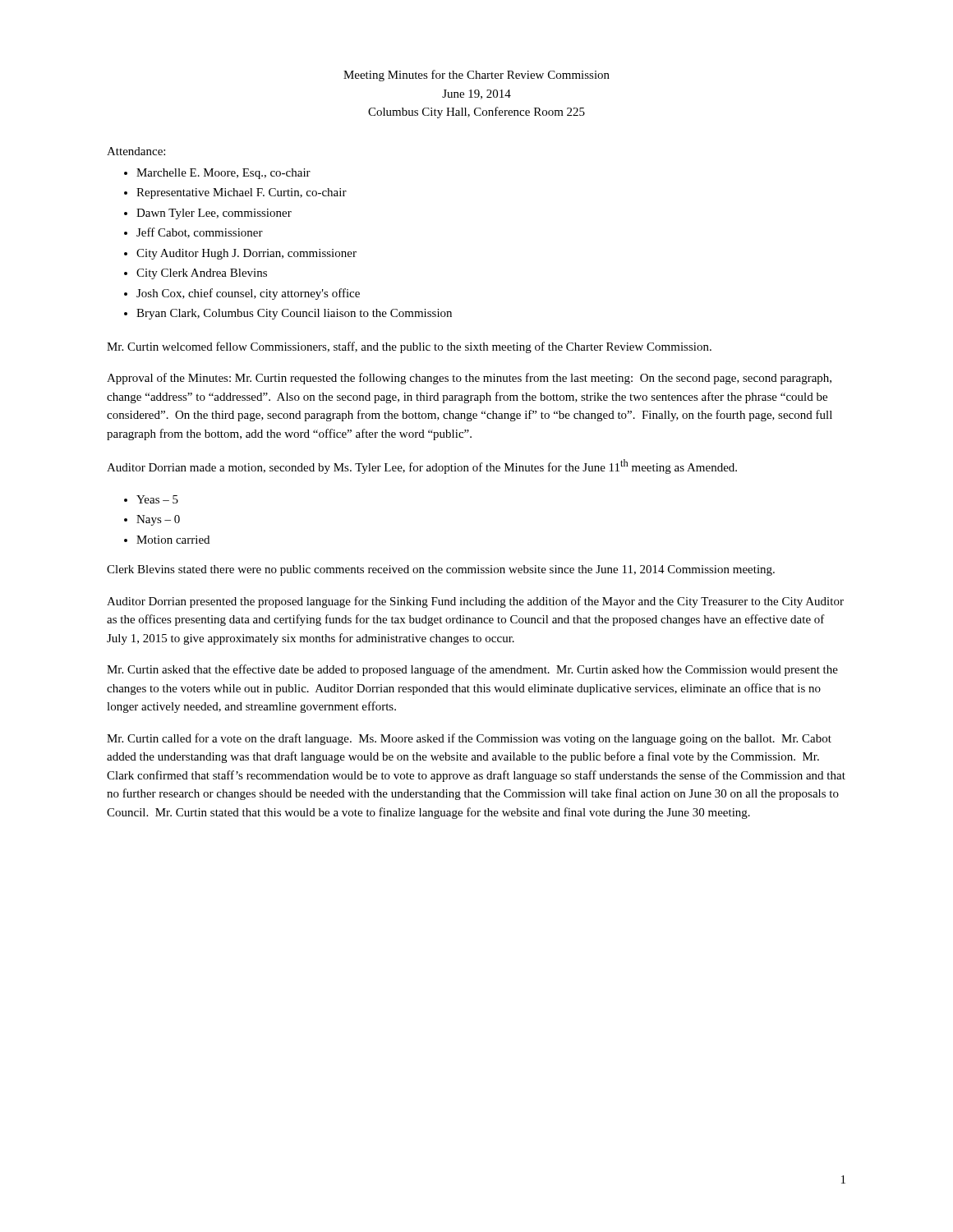Find "Jeff Cabot, commissioner" on this page
The image size is (953, 1232).
199,232
